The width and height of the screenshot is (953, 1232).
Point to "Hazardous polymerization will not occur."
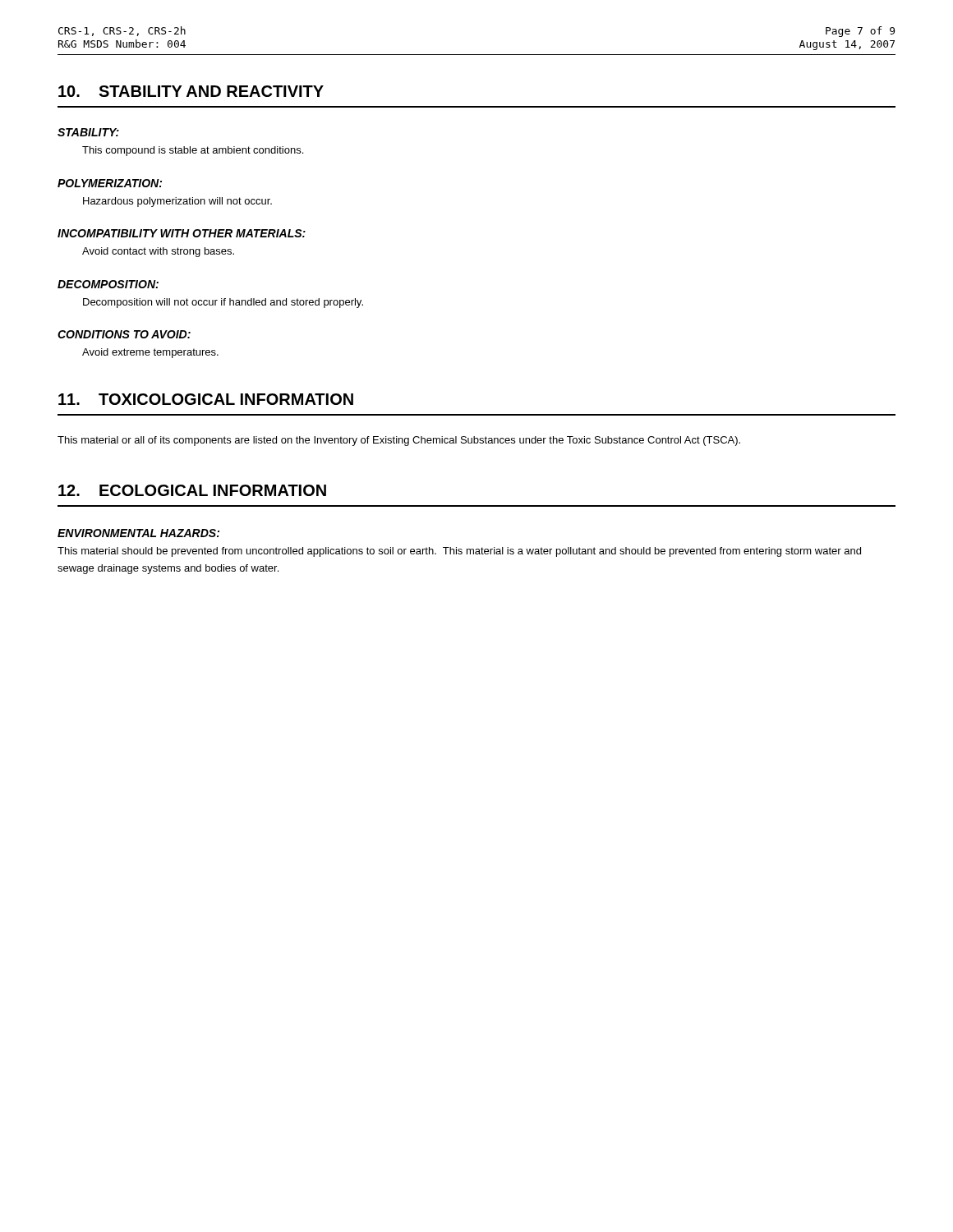[177, 200]
